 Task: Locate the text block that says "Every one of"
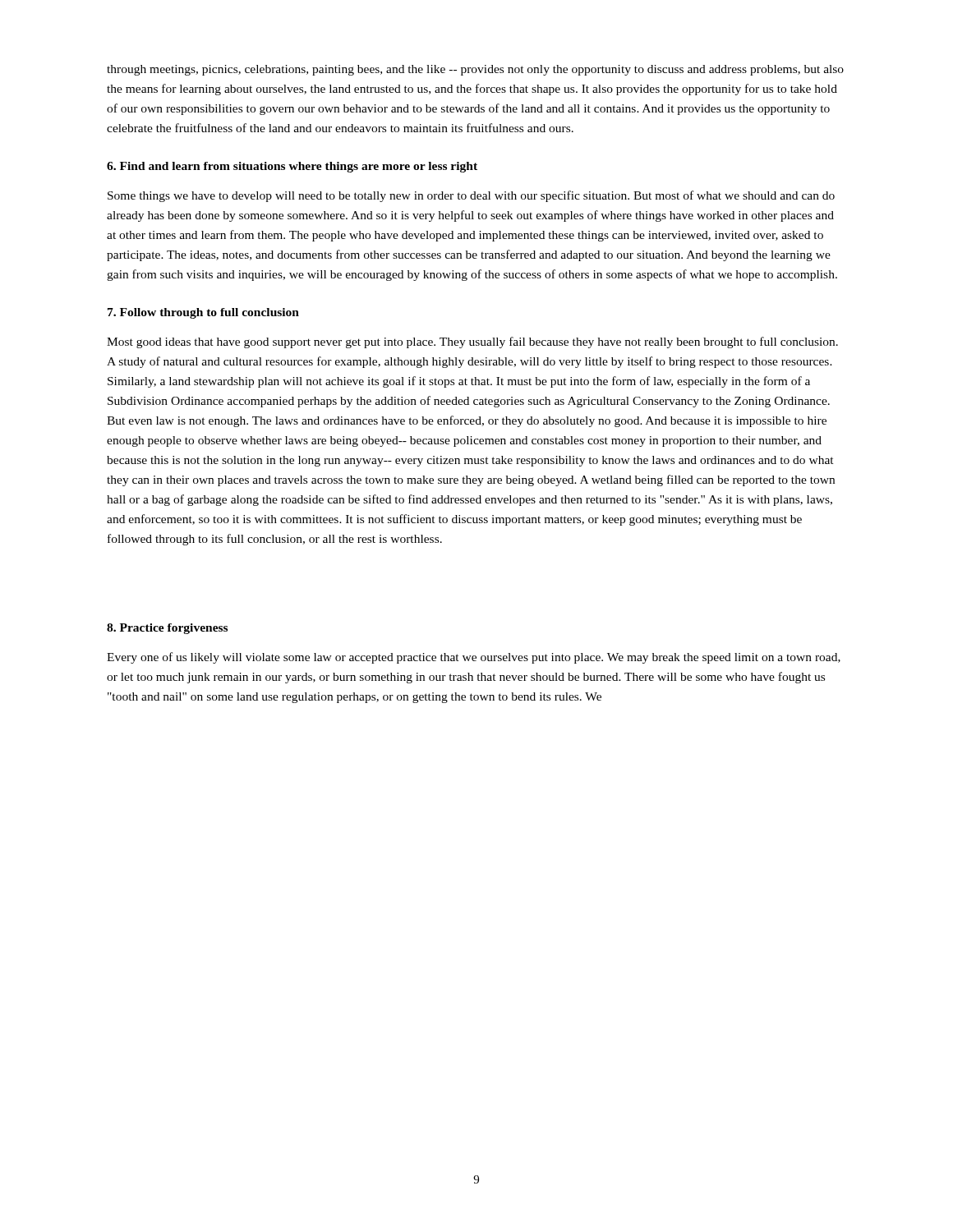(474, 677)
